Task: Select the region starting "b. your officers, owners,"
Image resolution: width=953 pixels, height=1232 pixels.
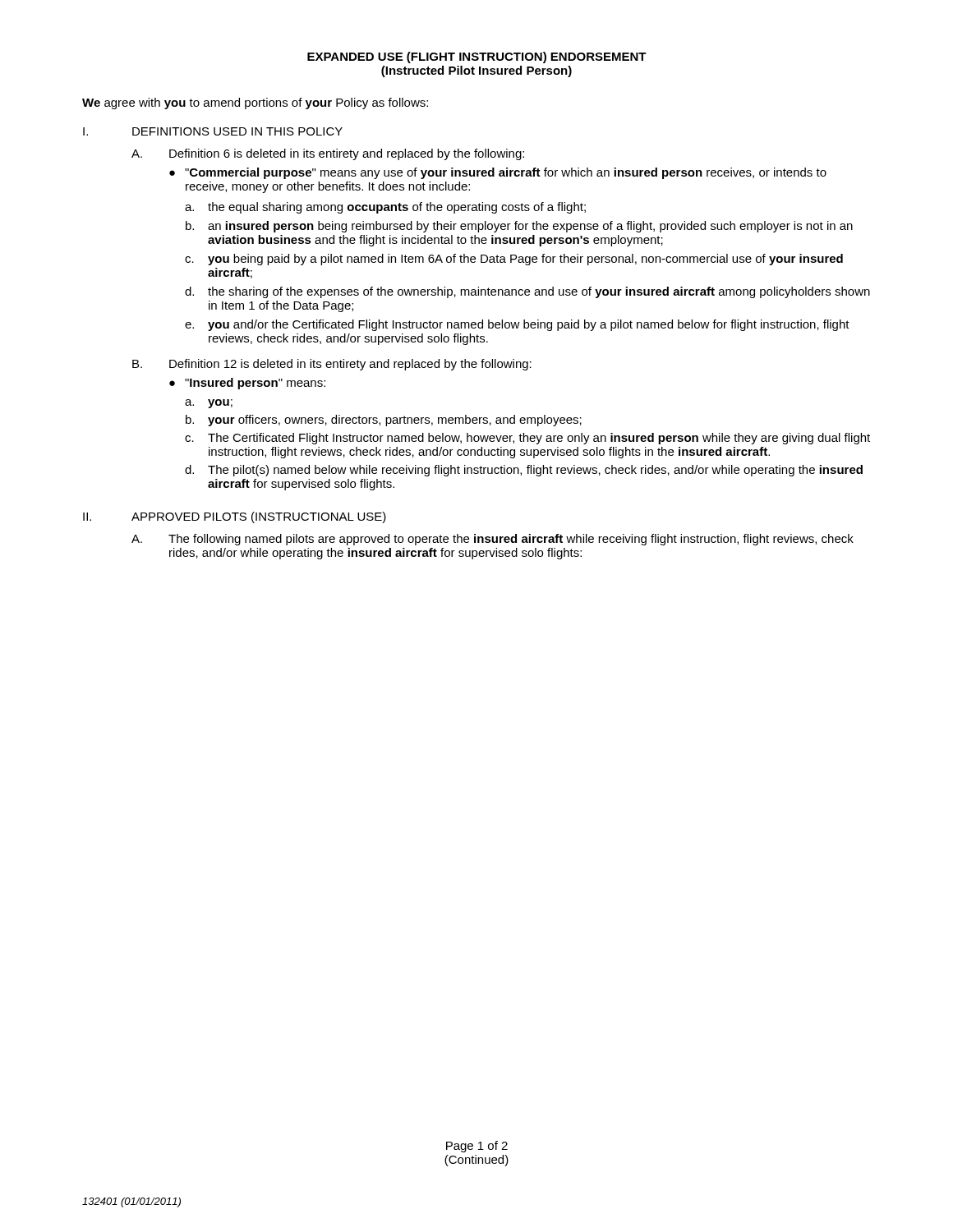Action: pyautogui.click(x=384, y=419)
